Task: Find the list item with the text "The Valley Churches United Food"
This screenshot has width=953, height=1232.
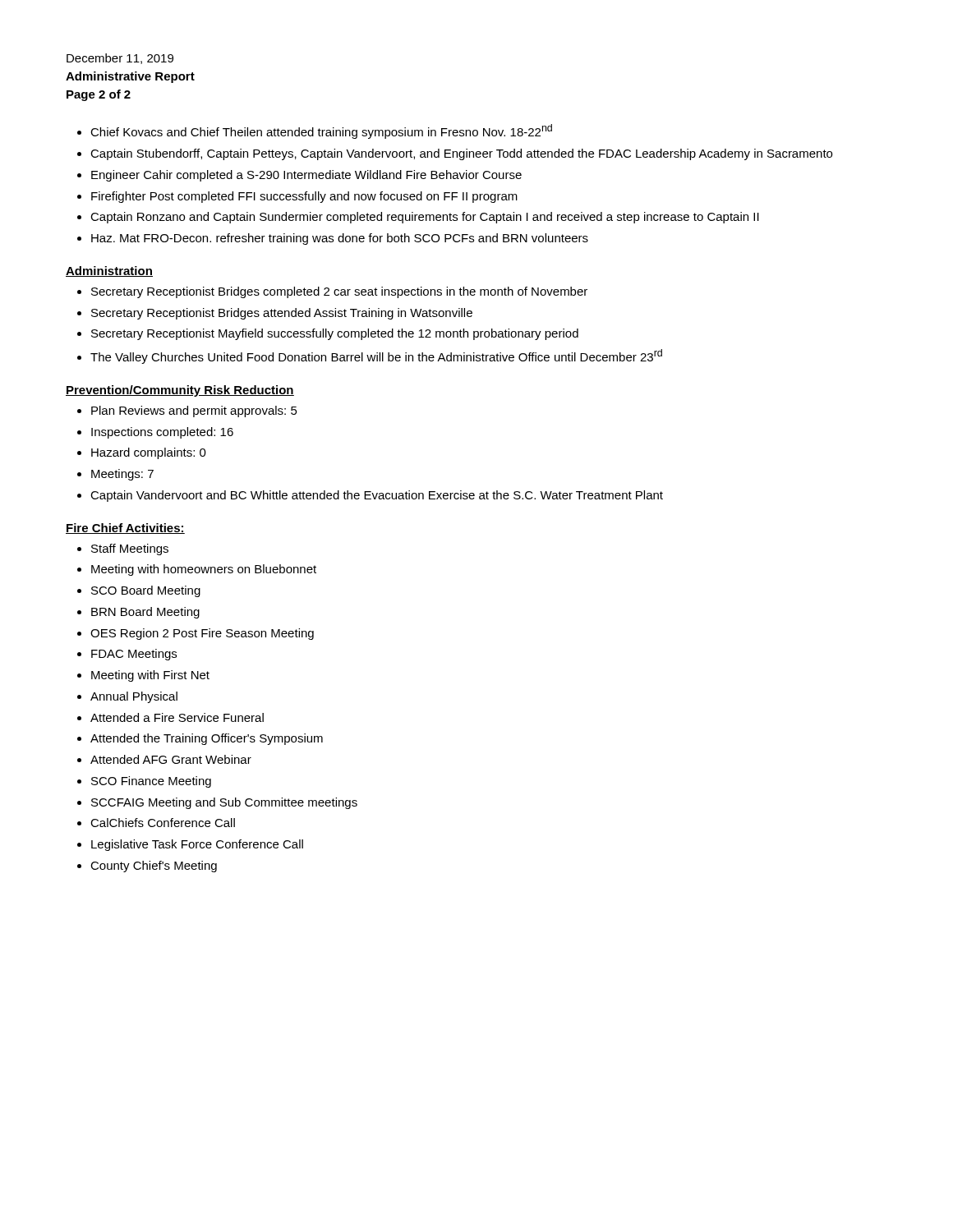Action: pos(377,356)
